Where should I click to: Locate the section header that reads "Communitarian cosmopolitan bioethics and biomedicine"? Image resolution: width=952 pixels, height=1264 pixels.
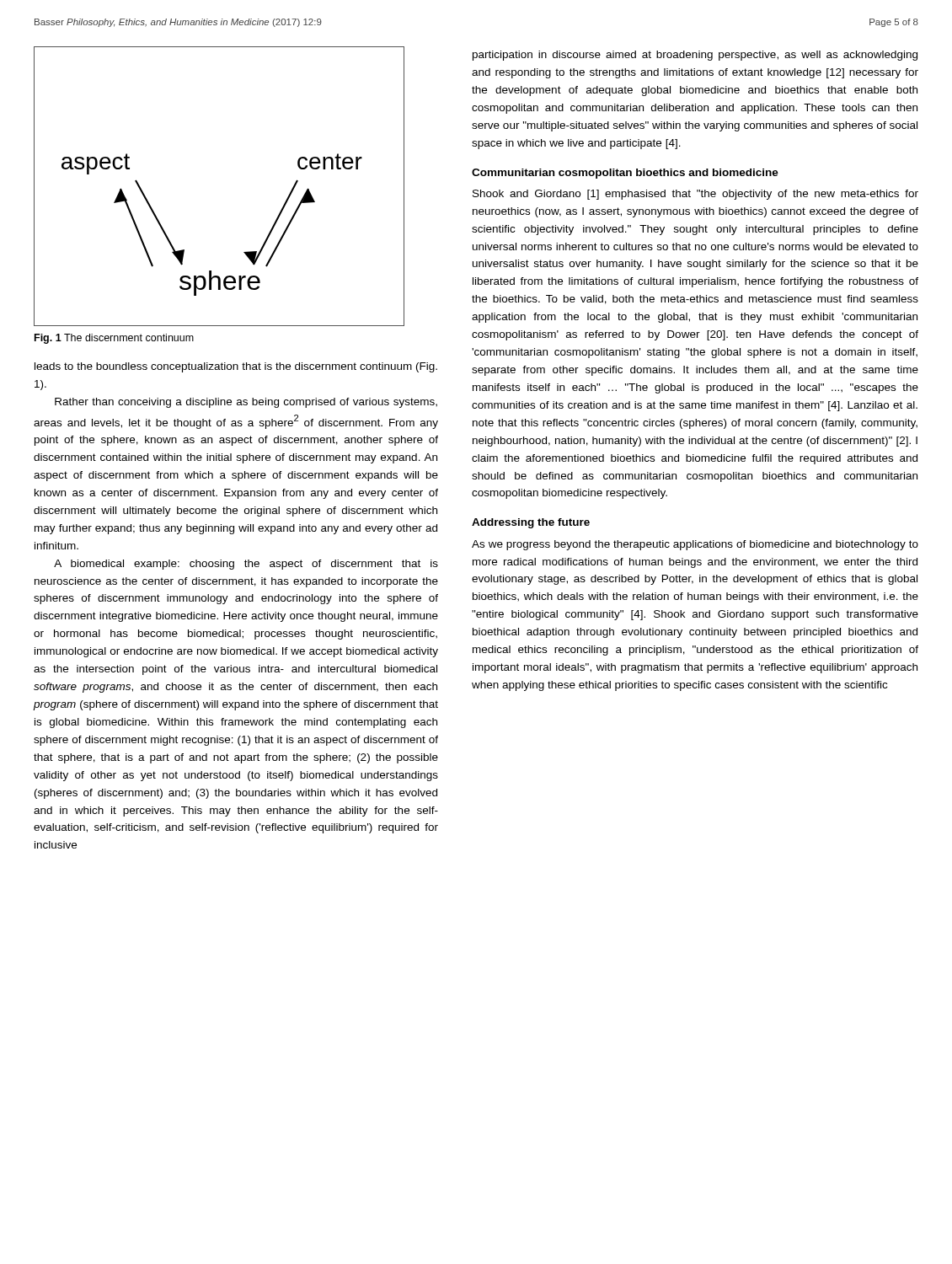[x=625, y=172]
